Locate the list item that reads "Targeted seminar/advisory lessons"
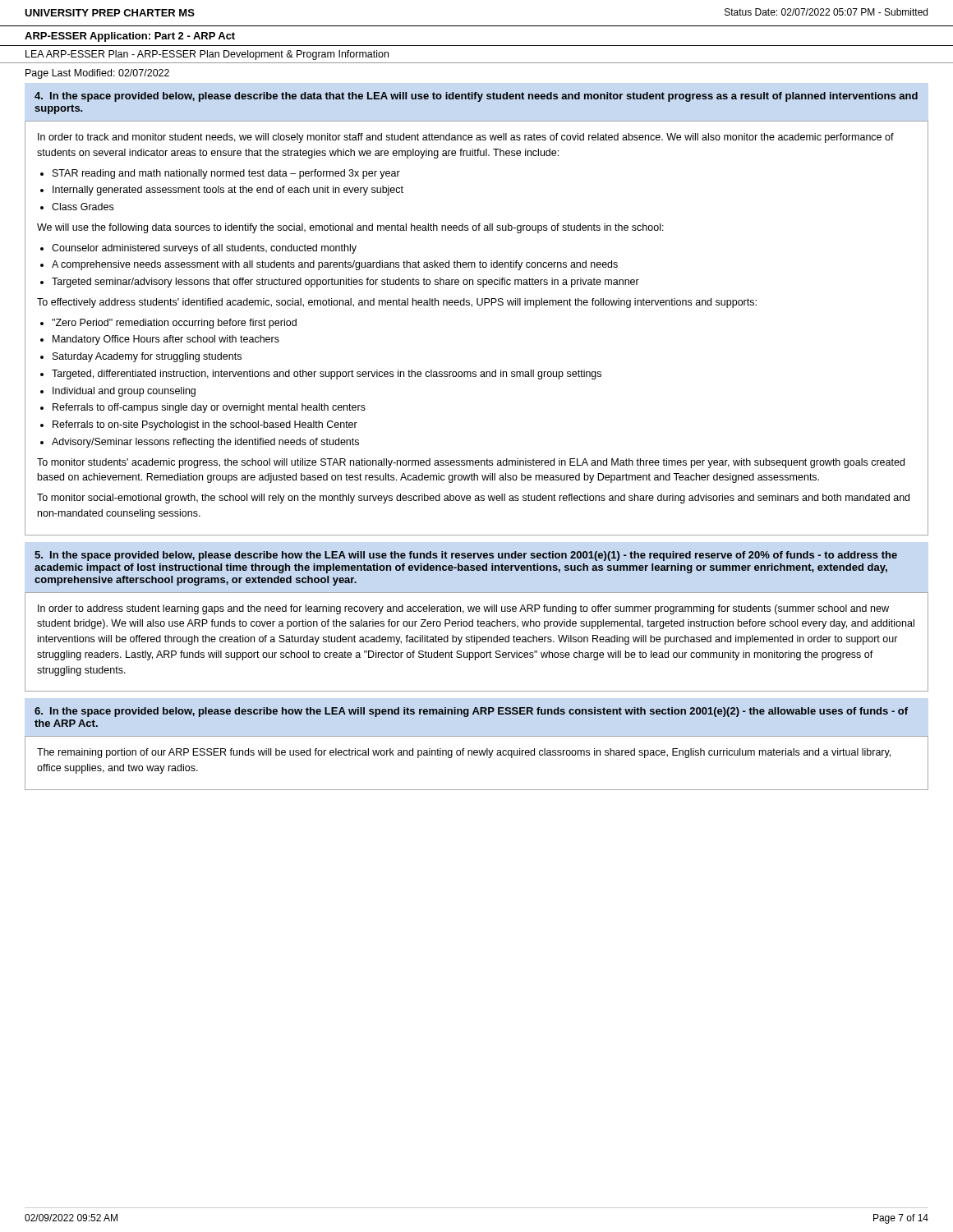The width and height of the screenshot is (953, 1232). click(x=345, y=282)
